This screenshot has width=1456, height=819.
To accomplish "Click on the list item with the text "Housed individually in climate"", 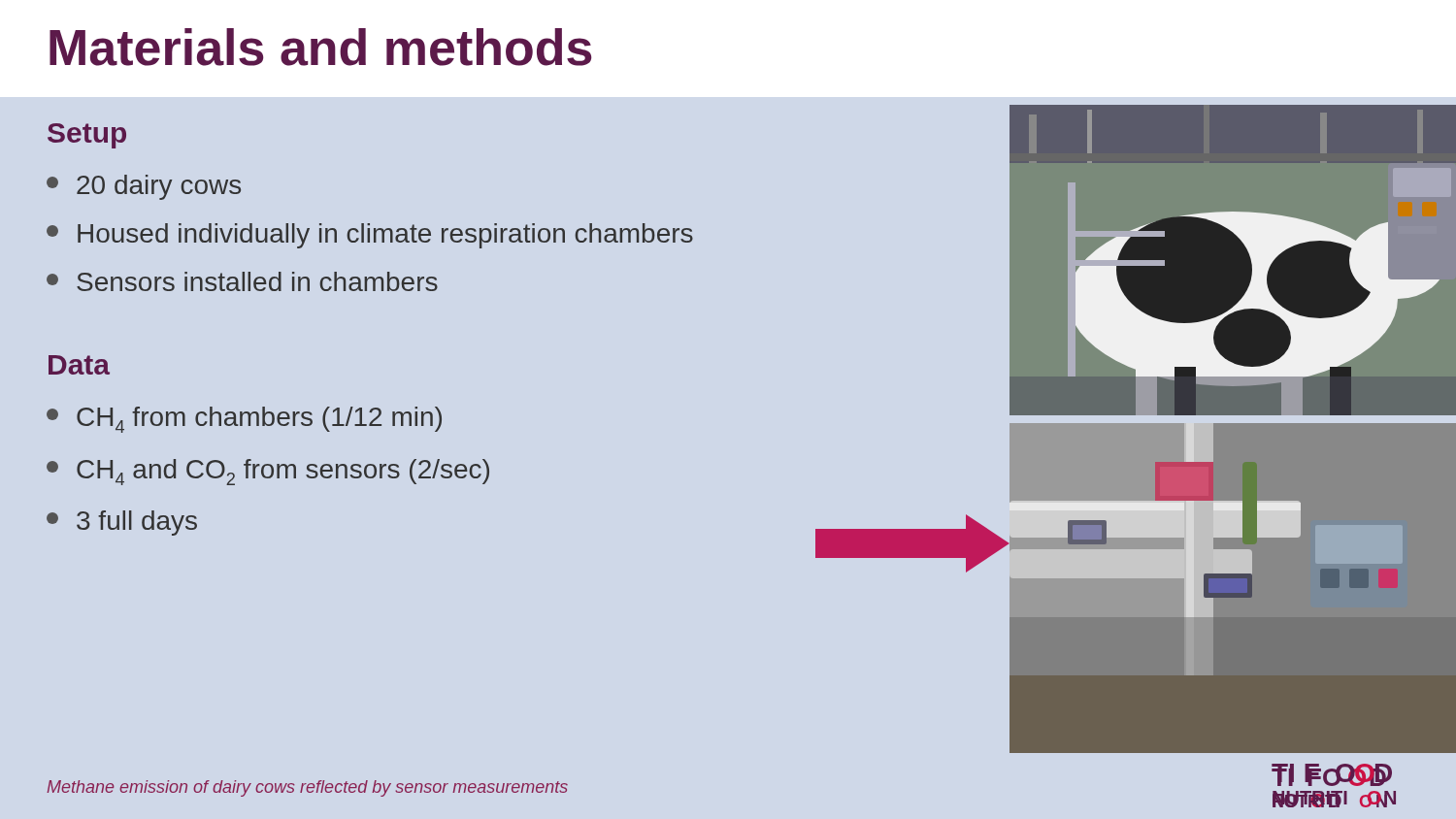I will 370,234.
